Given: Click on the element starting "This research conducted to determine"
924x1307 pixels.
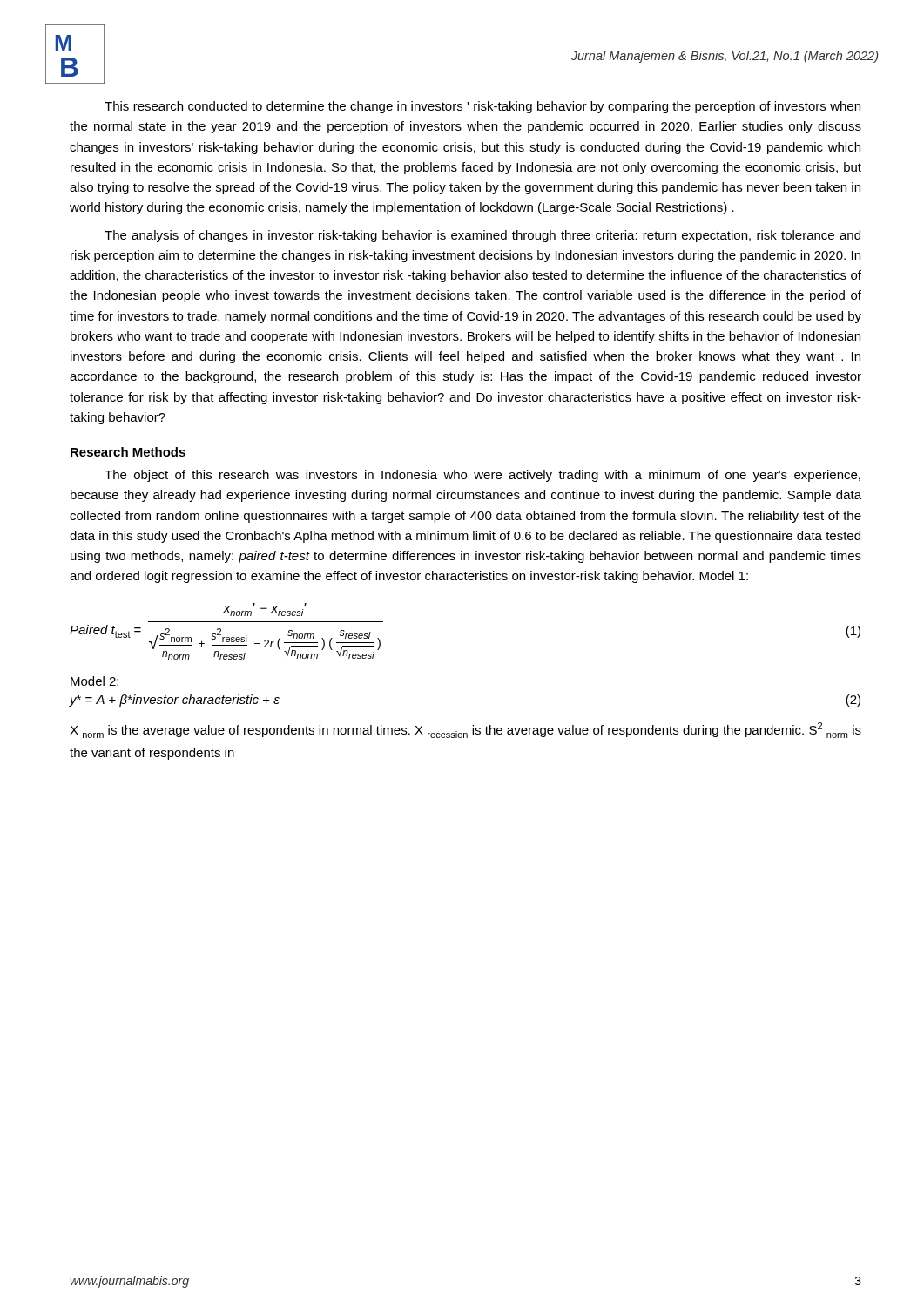Looking at the screenshot, I should pyautogui.click(x=465, y=261).
